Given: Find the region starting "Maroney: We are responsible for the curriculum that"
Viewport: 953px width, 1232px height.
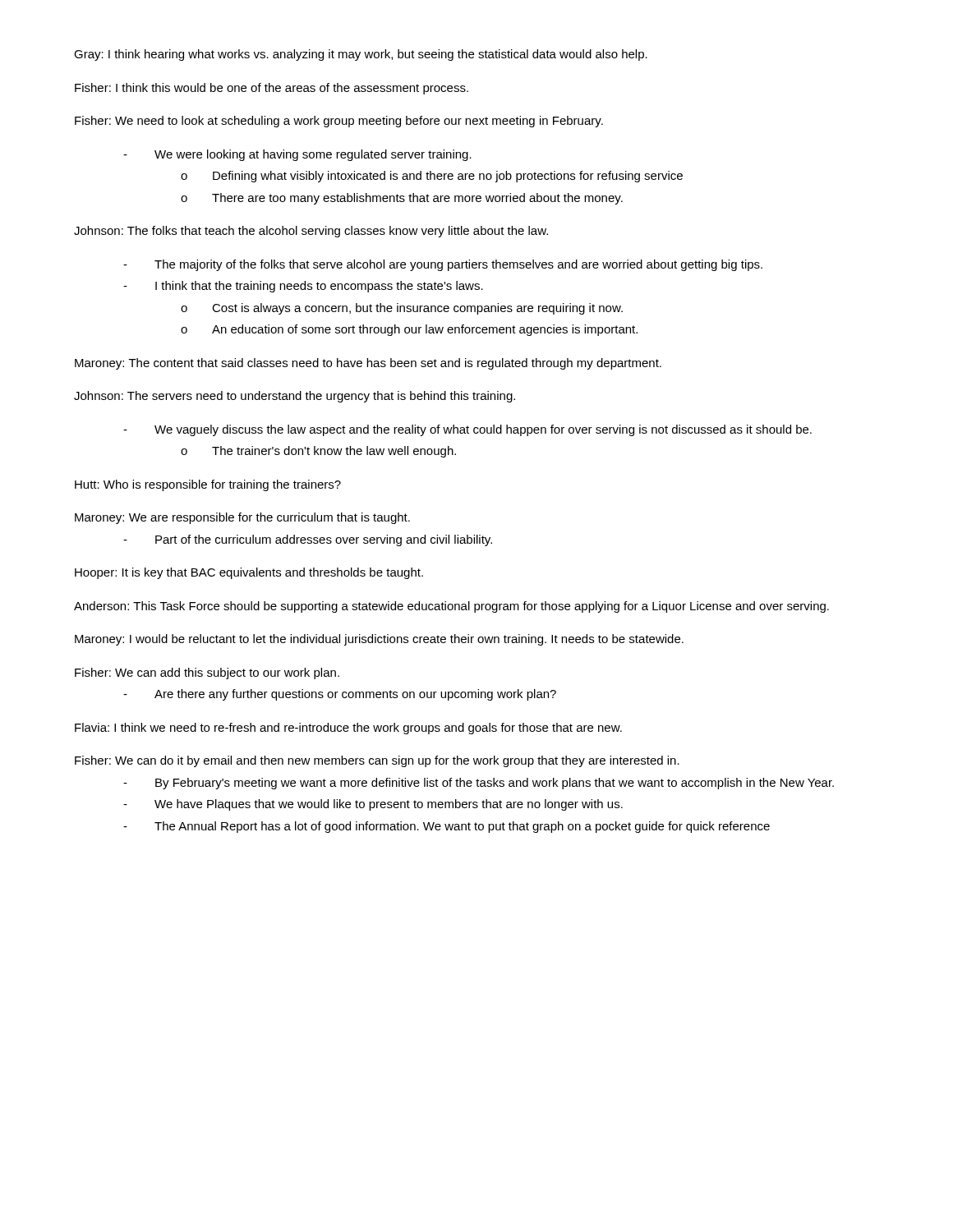Looking at the screenshot, I should point(242,517).
